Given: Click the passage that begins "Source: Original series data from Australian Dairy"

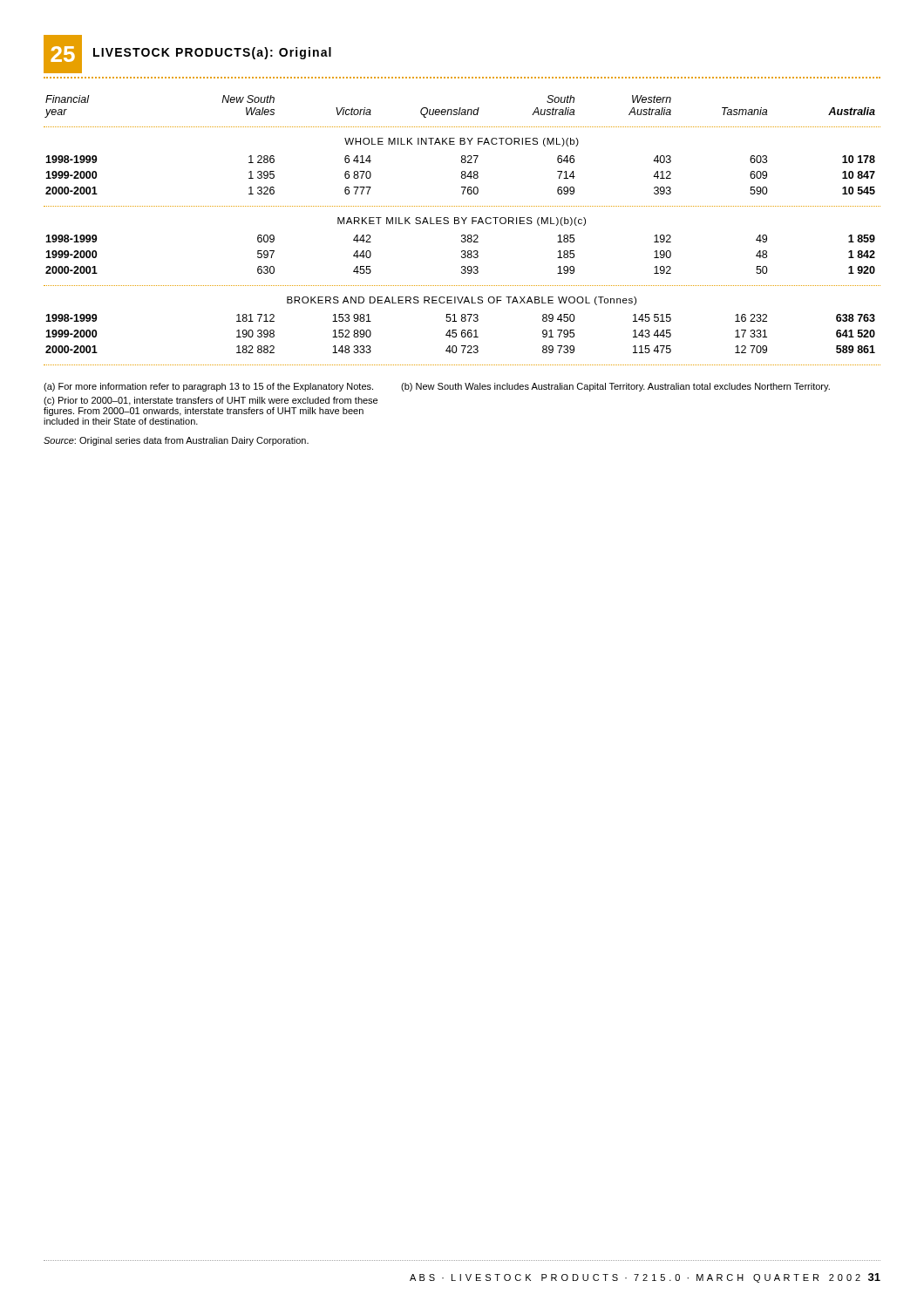Looking at the screenshot, I should pos(176,440).
